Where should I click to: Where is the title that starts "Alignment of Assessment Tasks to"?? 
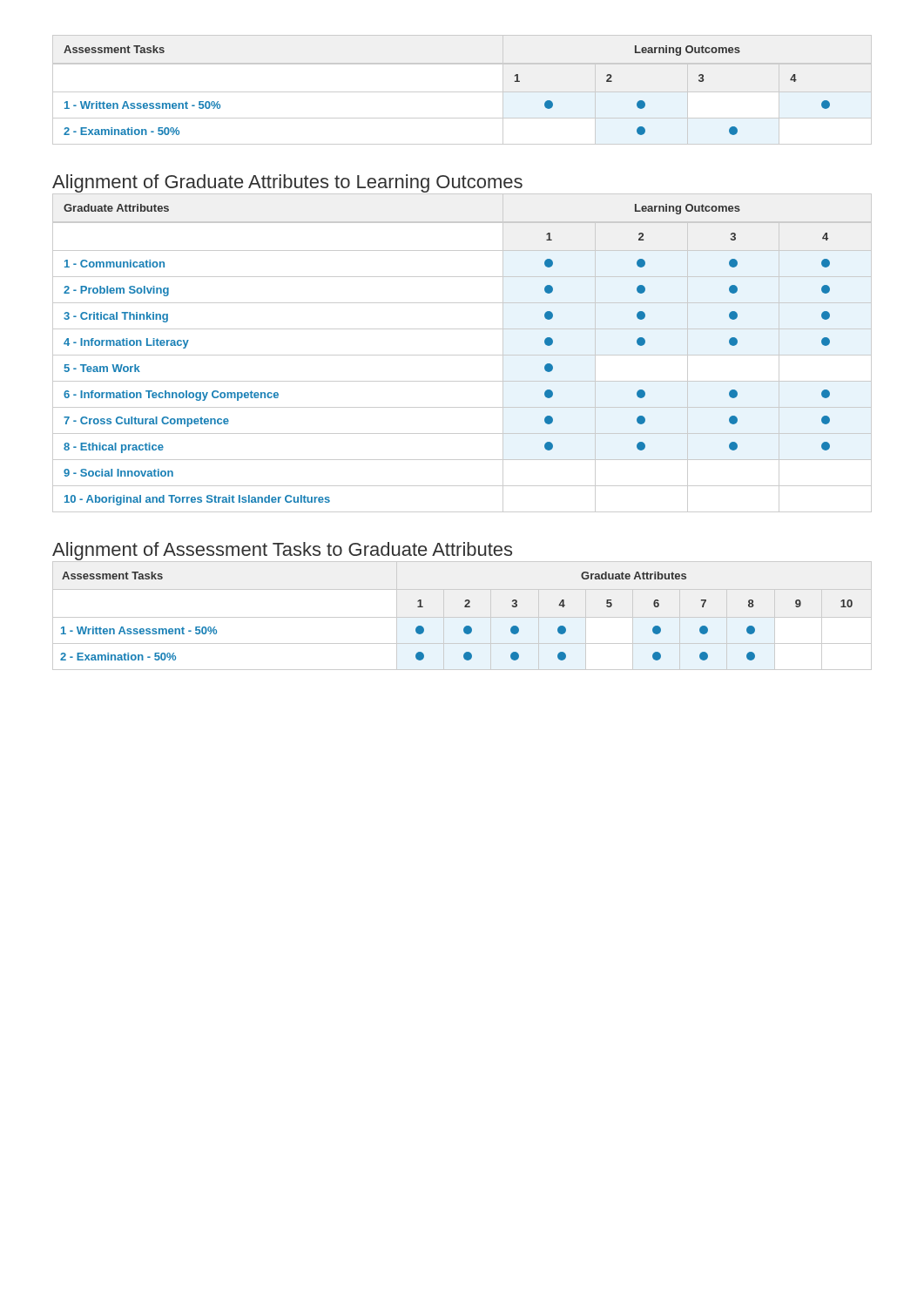pos(283,549)
